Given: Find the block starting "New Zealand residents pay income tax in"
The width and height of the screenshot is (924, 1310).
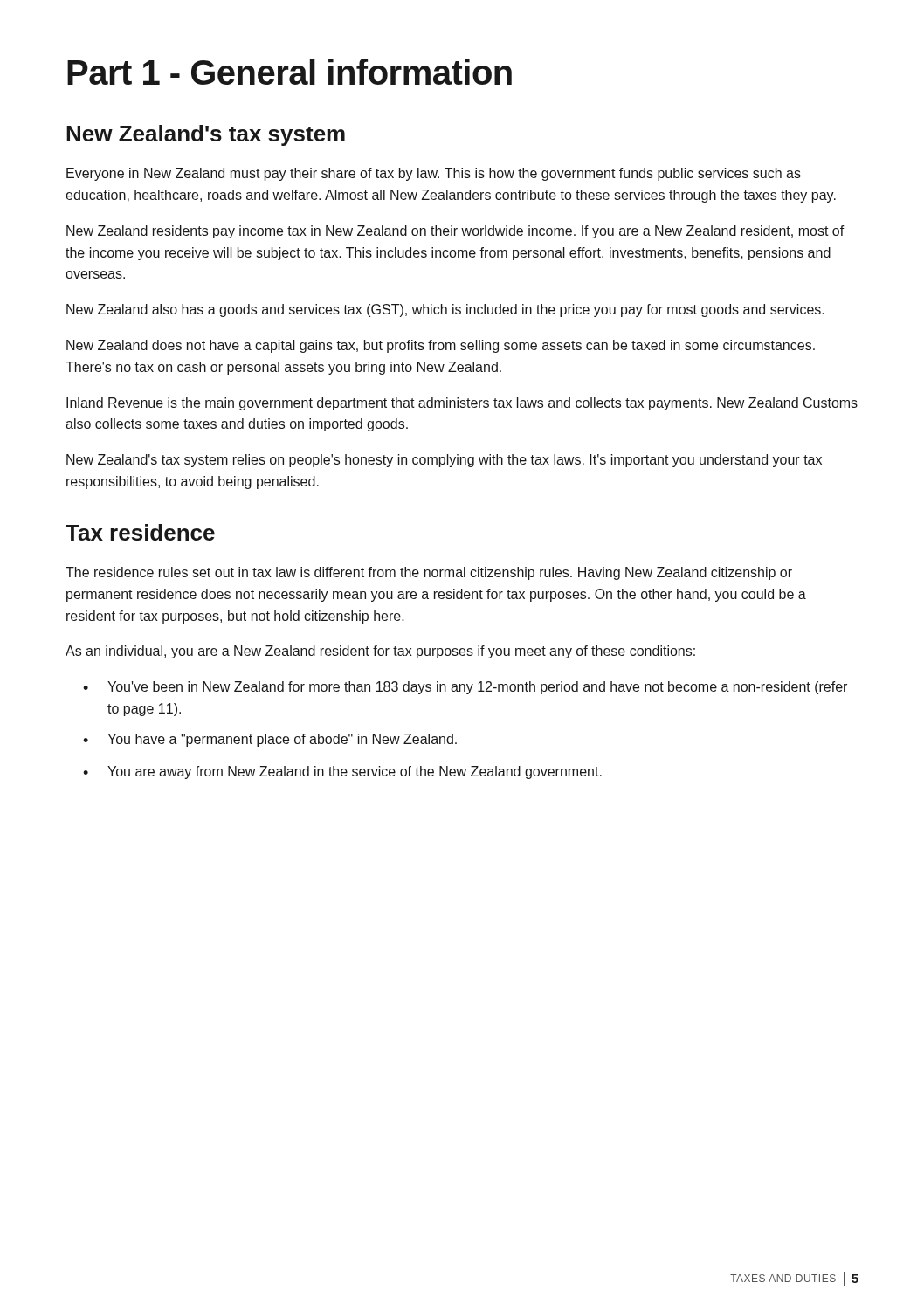Looking at the screenshot, I should (x=462, y=253).
